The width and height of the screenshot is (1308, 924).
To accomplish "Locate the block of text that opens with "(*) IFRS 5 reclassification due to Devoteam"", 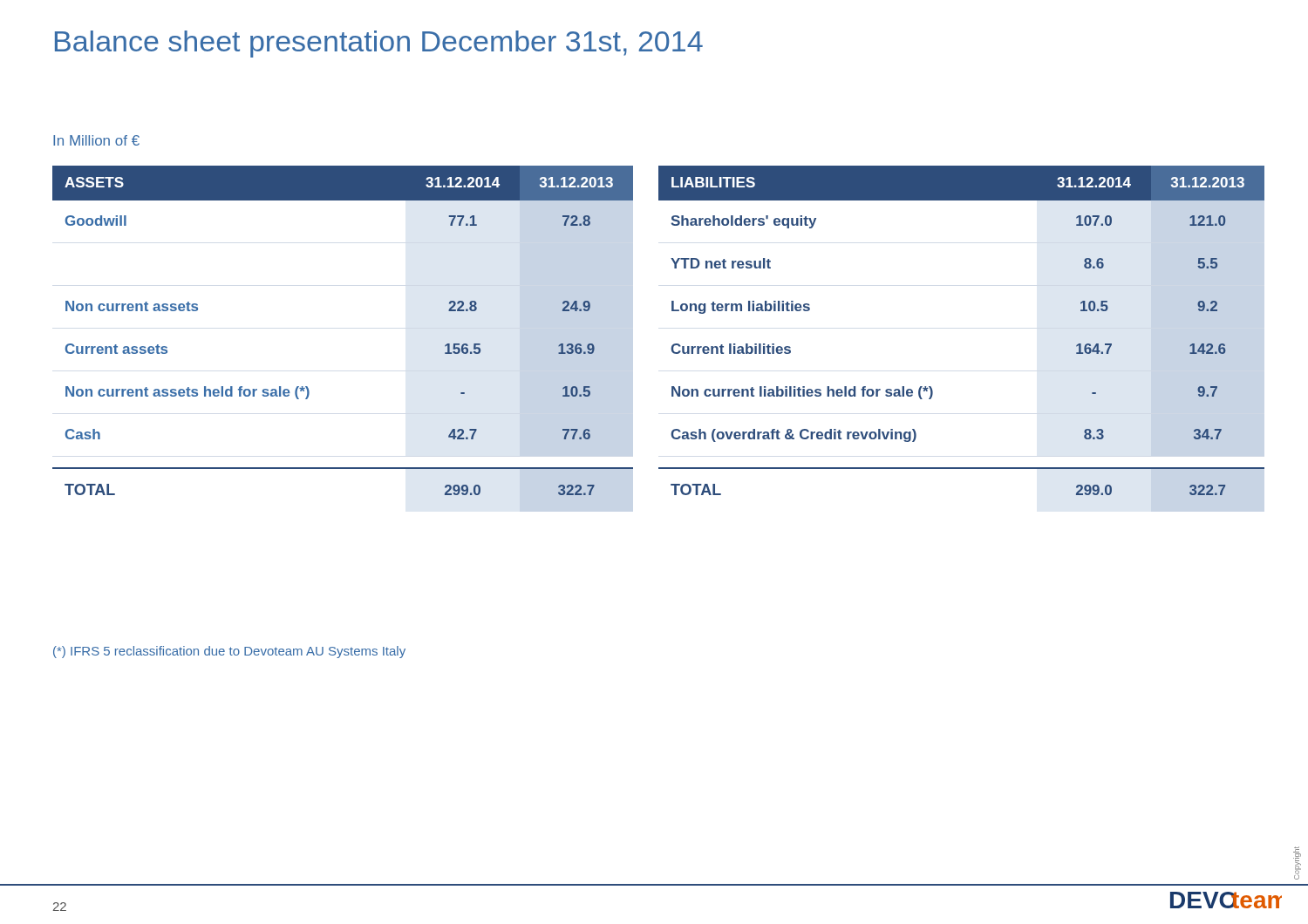I will coord(229,651).
